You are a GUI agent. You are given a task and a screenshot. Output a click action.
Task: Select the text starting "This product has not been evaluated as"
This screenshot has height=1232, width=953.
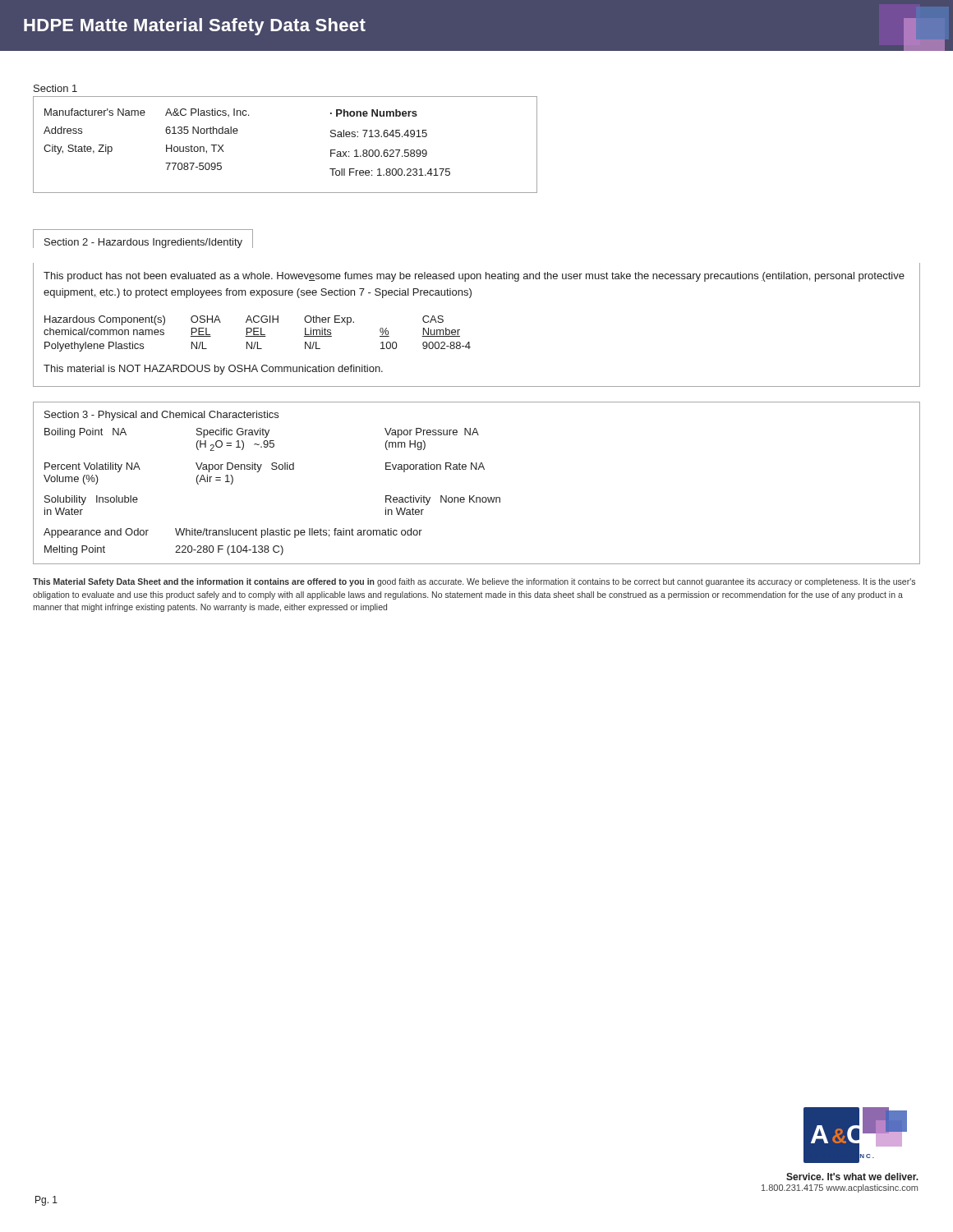tap(474, 277)
